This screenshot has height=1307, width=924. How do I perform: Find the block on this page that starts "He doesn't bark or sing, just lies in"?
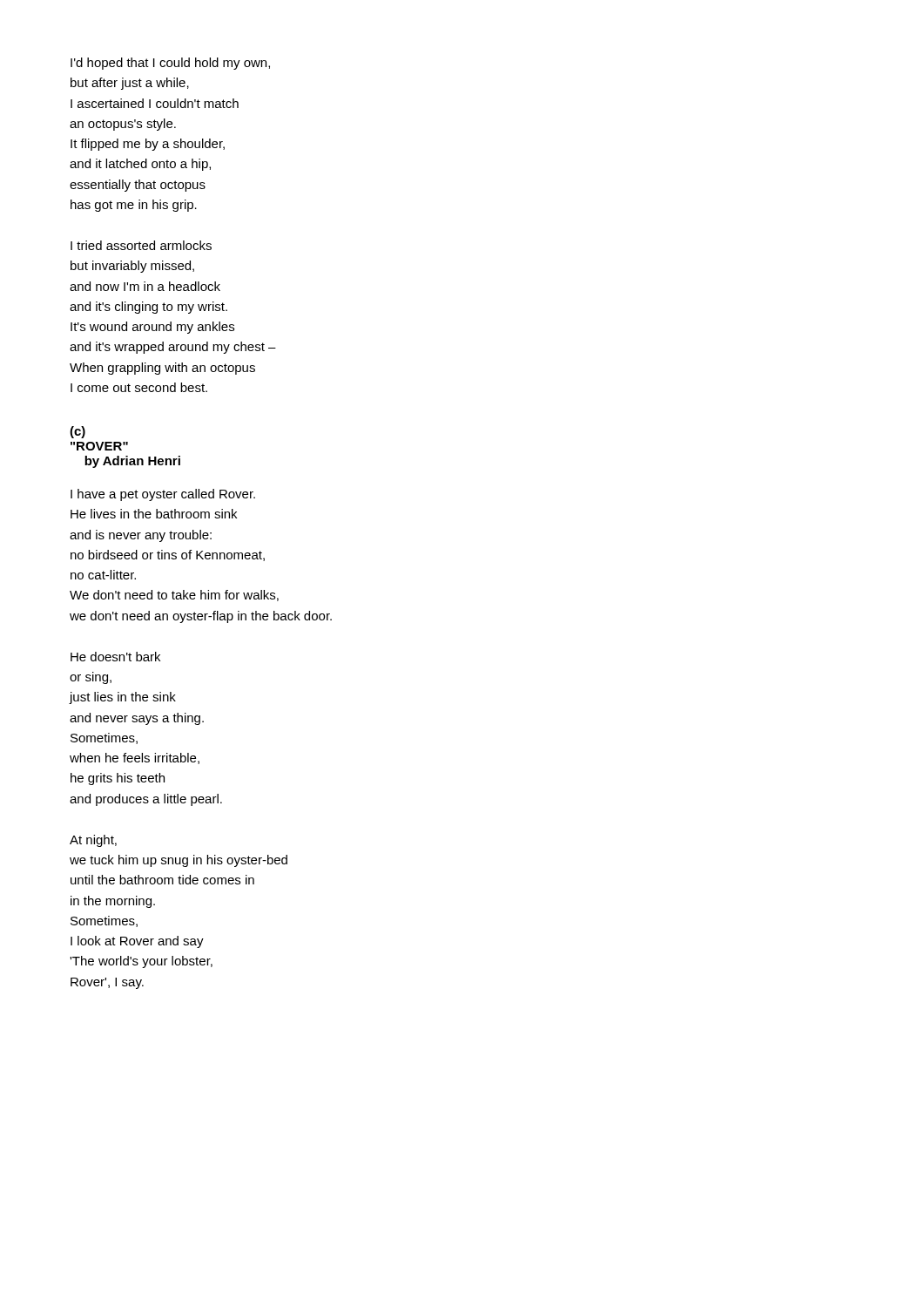[146, 727]
